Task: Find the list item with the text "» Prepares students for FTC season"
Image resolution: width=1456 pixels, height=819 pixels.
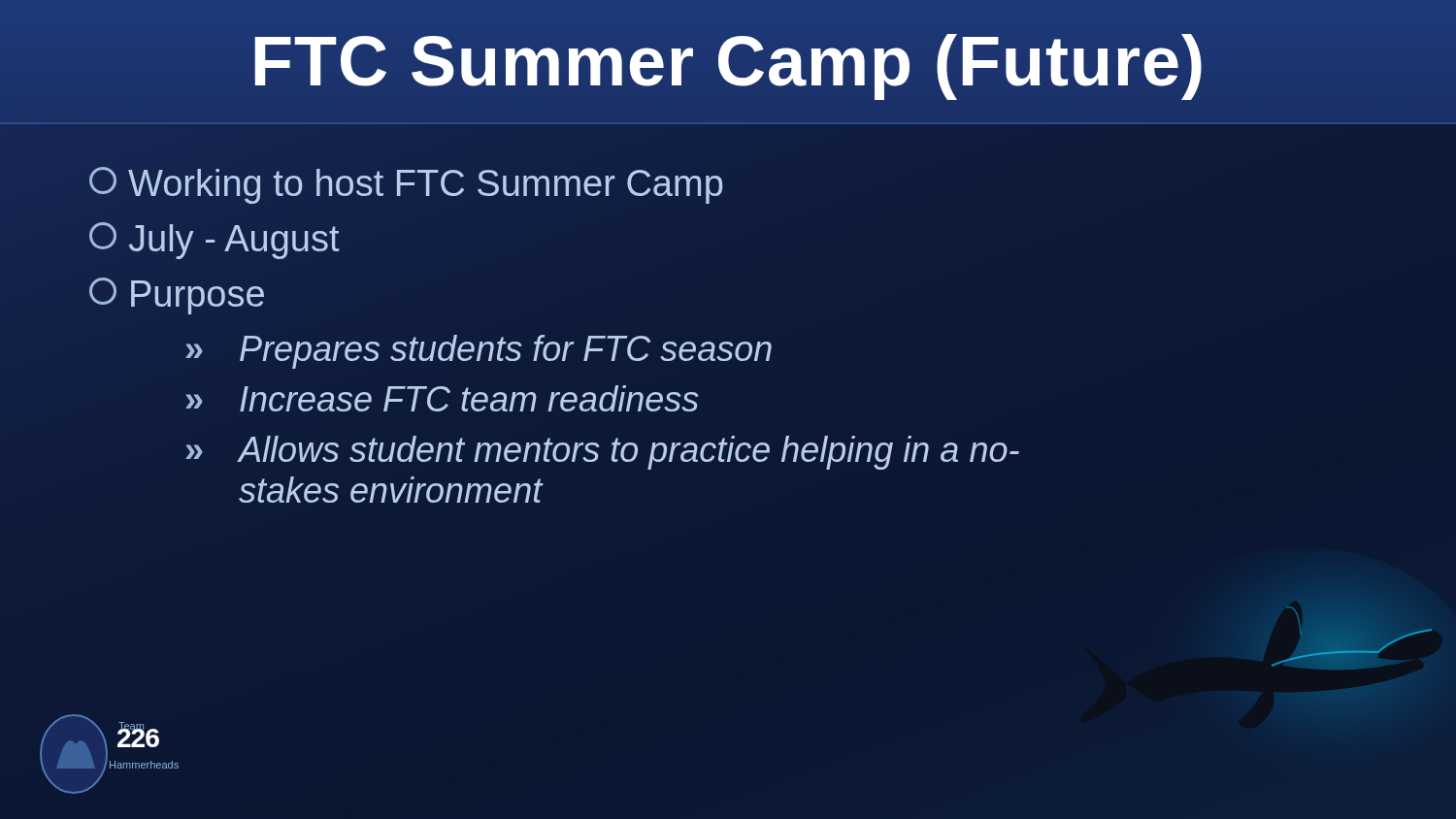Action: coord(479,349)
